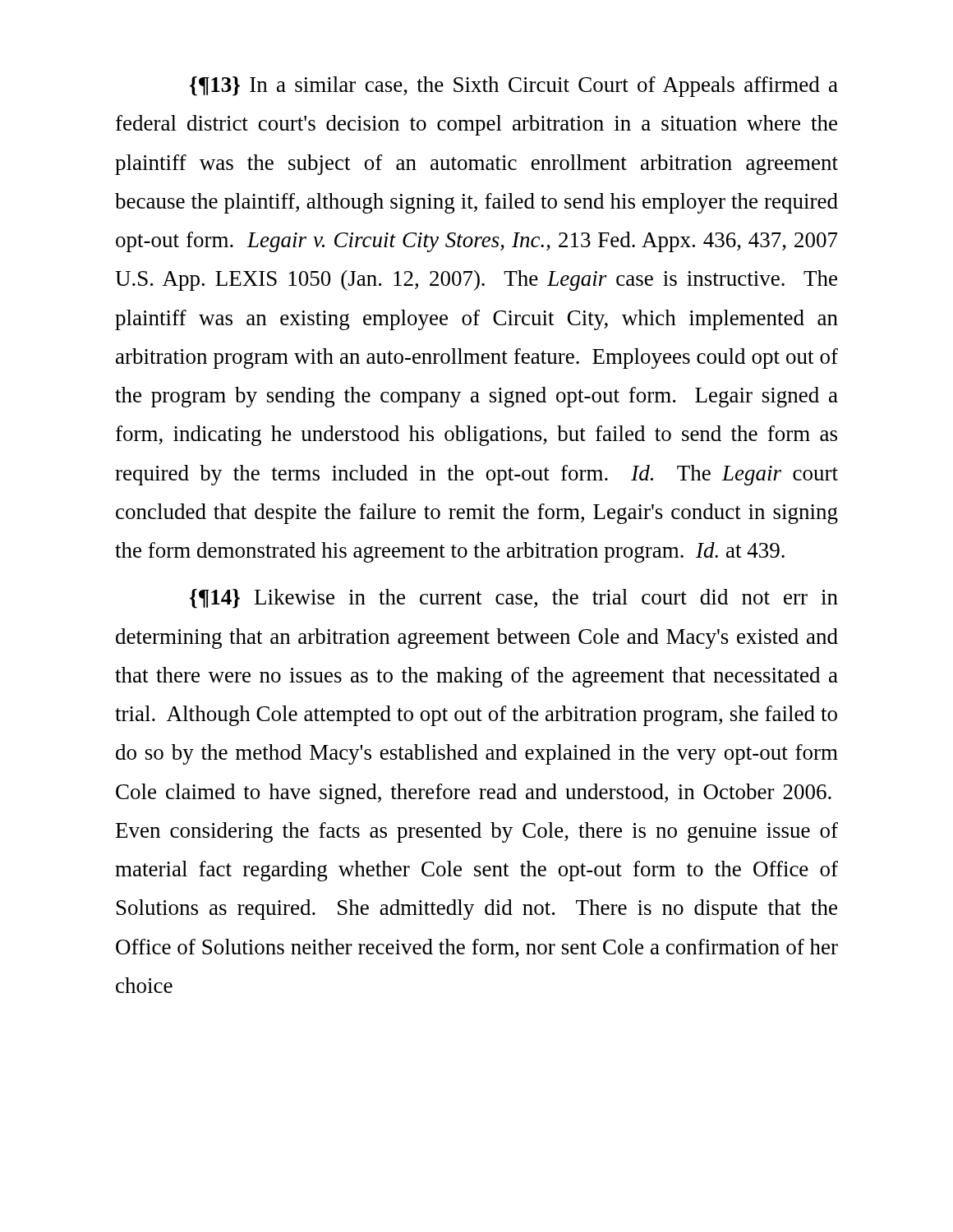Screen dimensions: 1232x953
Task: Locate the text block that says "{¶14} Likewise in the current case, the"
Action: (476, 792)
